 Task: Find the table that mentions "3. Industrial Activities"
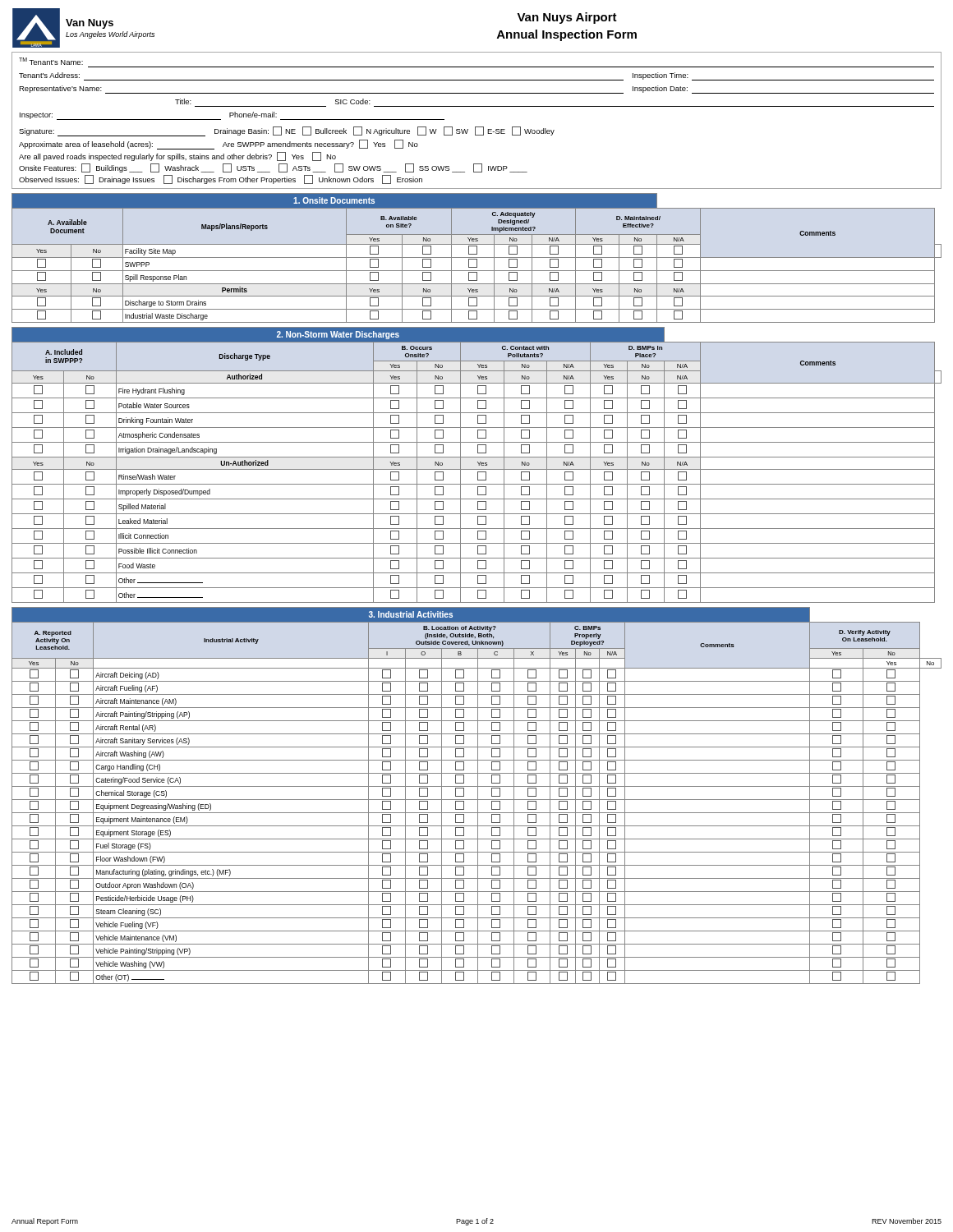pyautogui.click(x=476, y=796)
